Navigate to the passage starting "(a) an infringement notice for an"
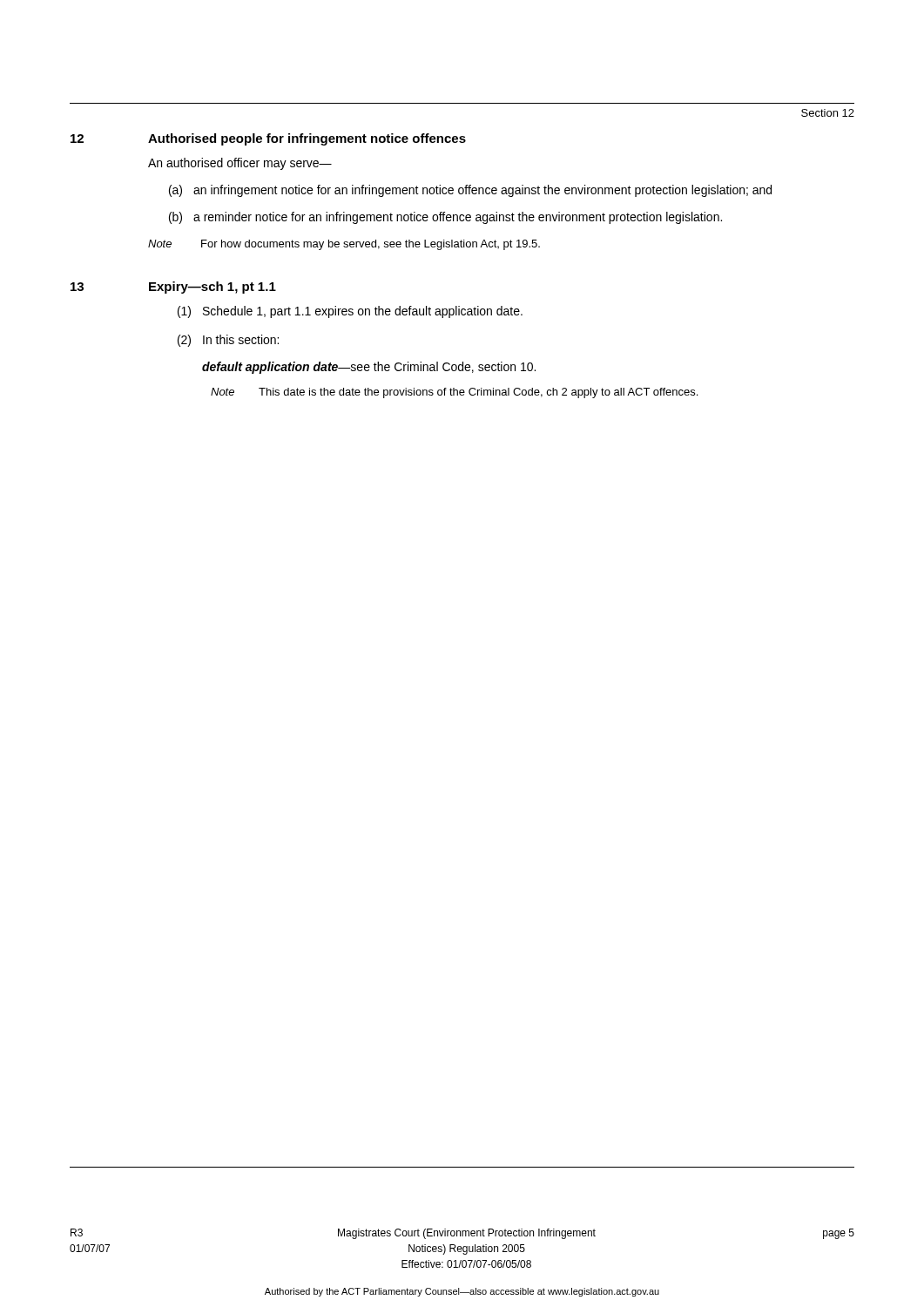The height and width of the screenshot is (1307, 924). [501, 190]
